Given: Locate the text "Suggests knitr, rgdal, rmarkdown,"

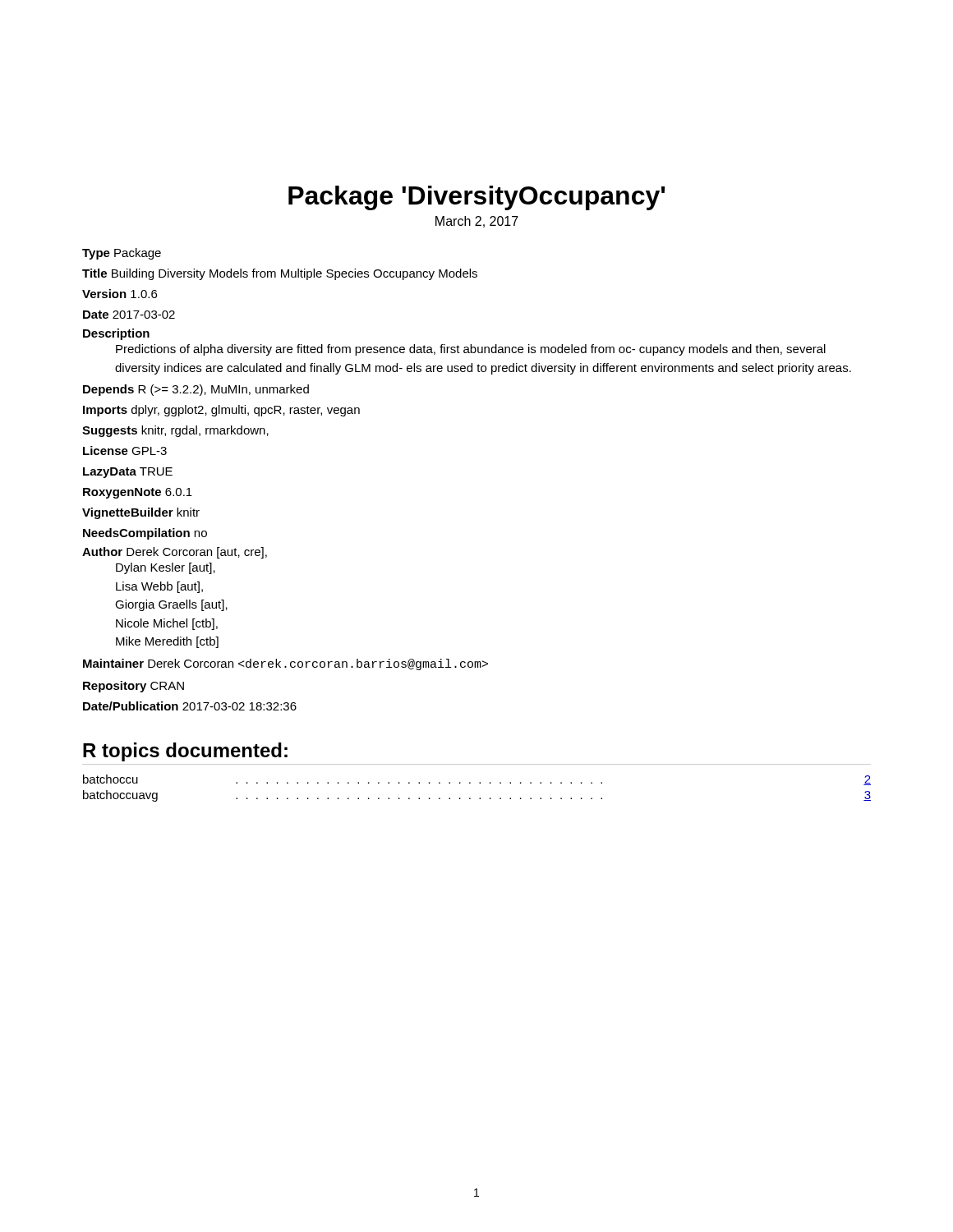Looking at the screenshot, I should pyautogui.click(x=176, y=430).
